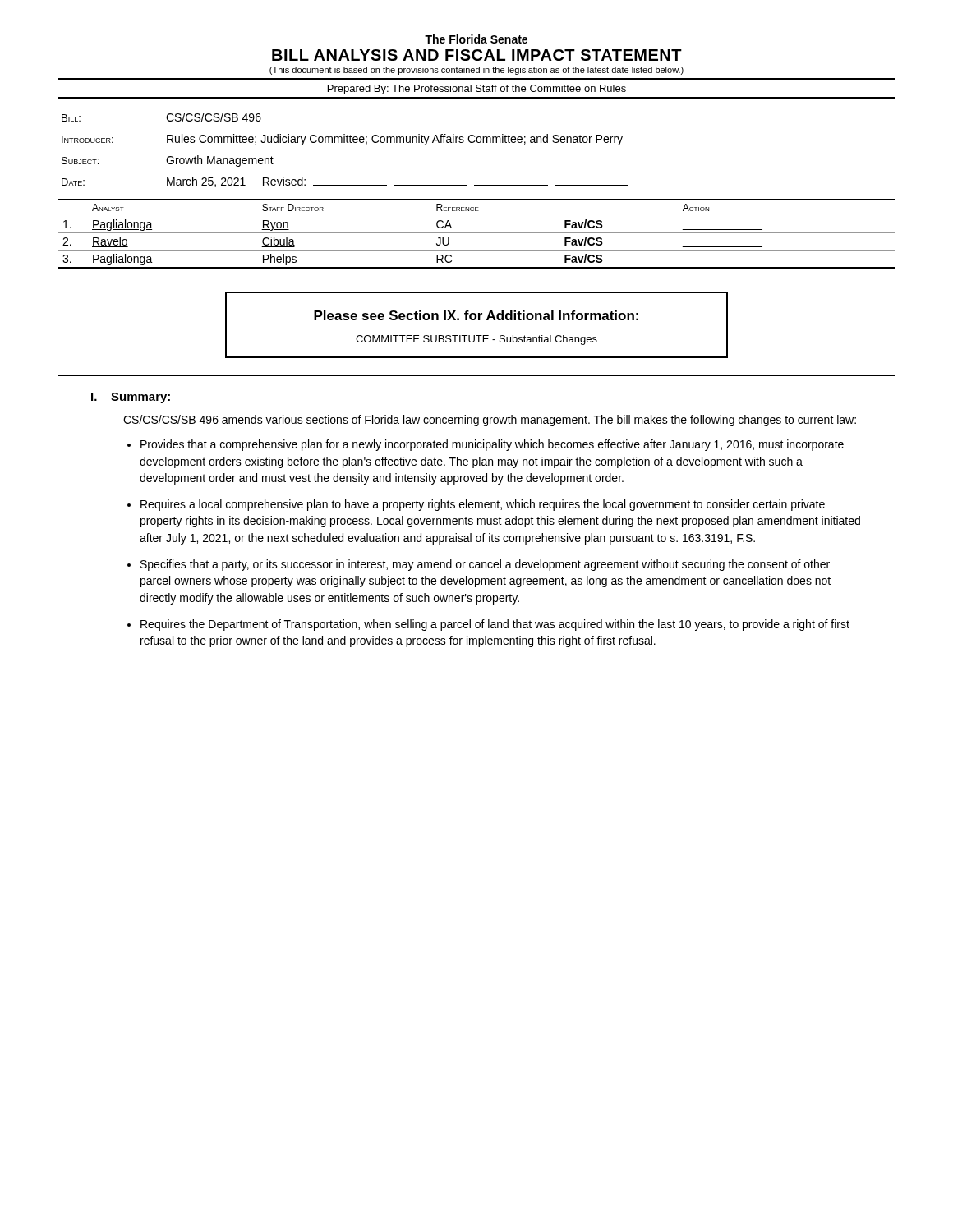Select the list item containing "Requires the Department of Transportation, when selling a"

click(495, 633)
